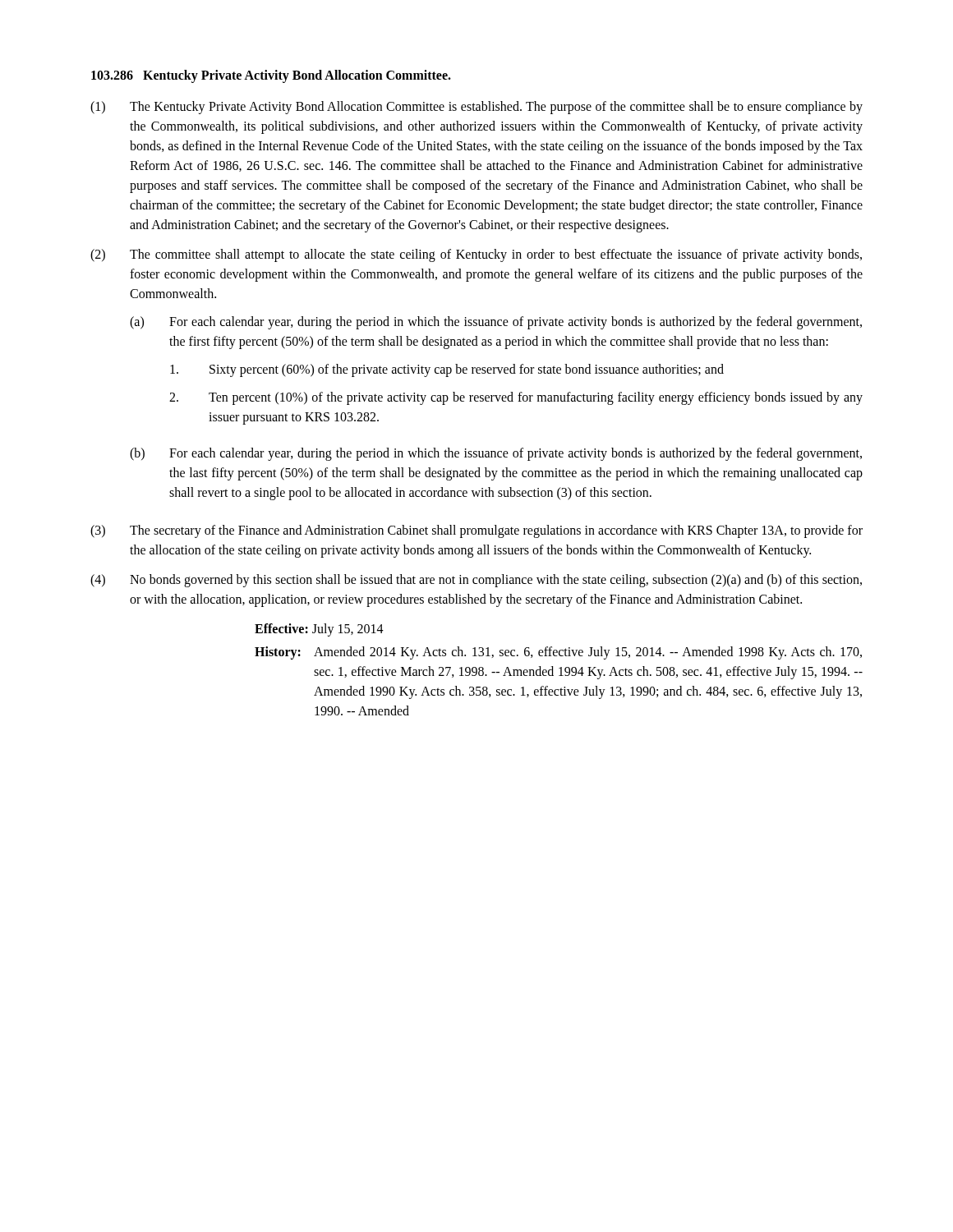Find the list item containing "(2) The committee shall attempt to allocate"
953x1232 pixels.
pyautogui.click(x=476, y=378)
